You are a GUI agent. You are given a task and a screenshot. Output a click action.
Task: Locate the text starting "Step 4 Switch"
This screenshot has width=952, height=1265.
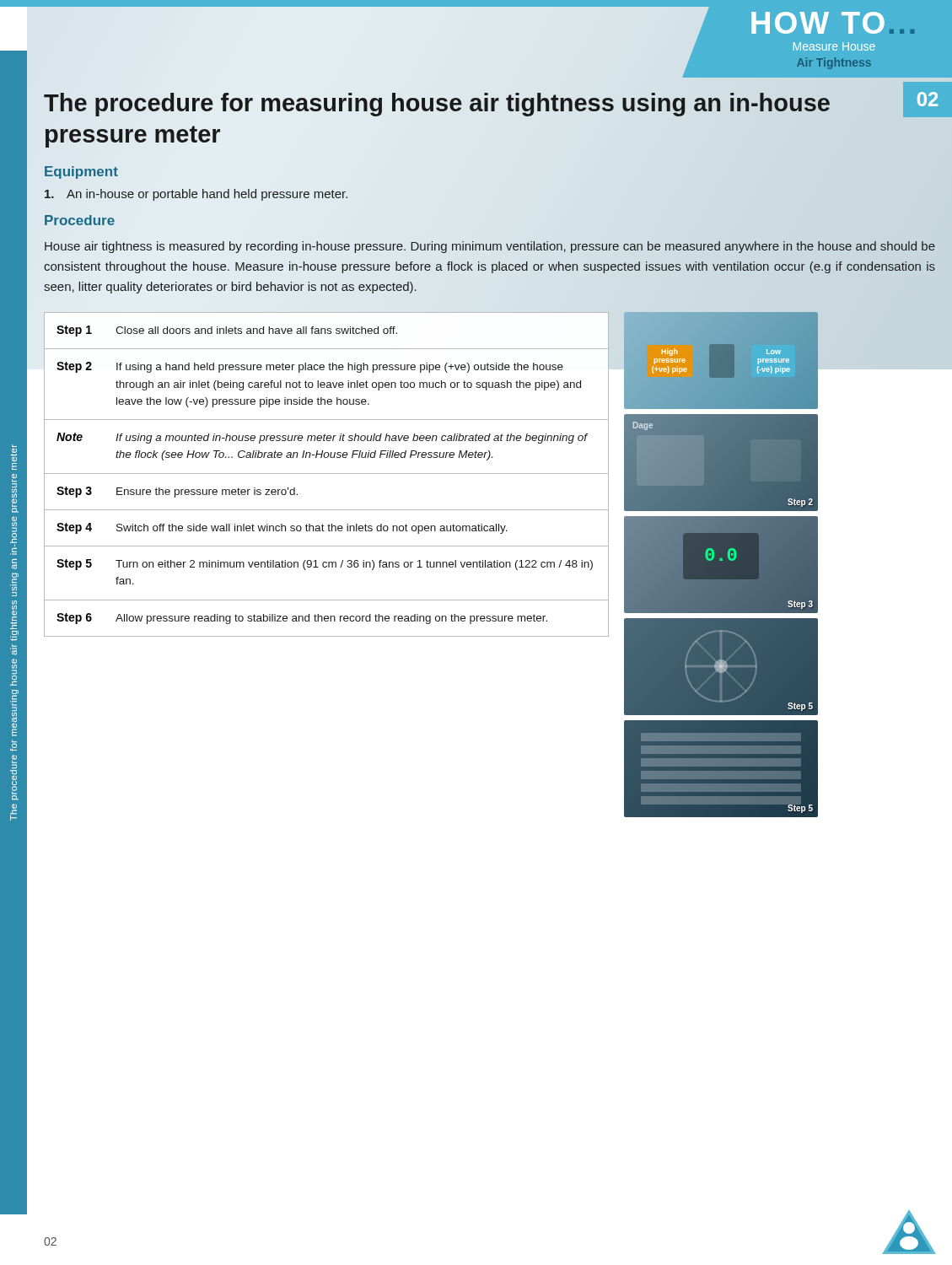(282, 528)
